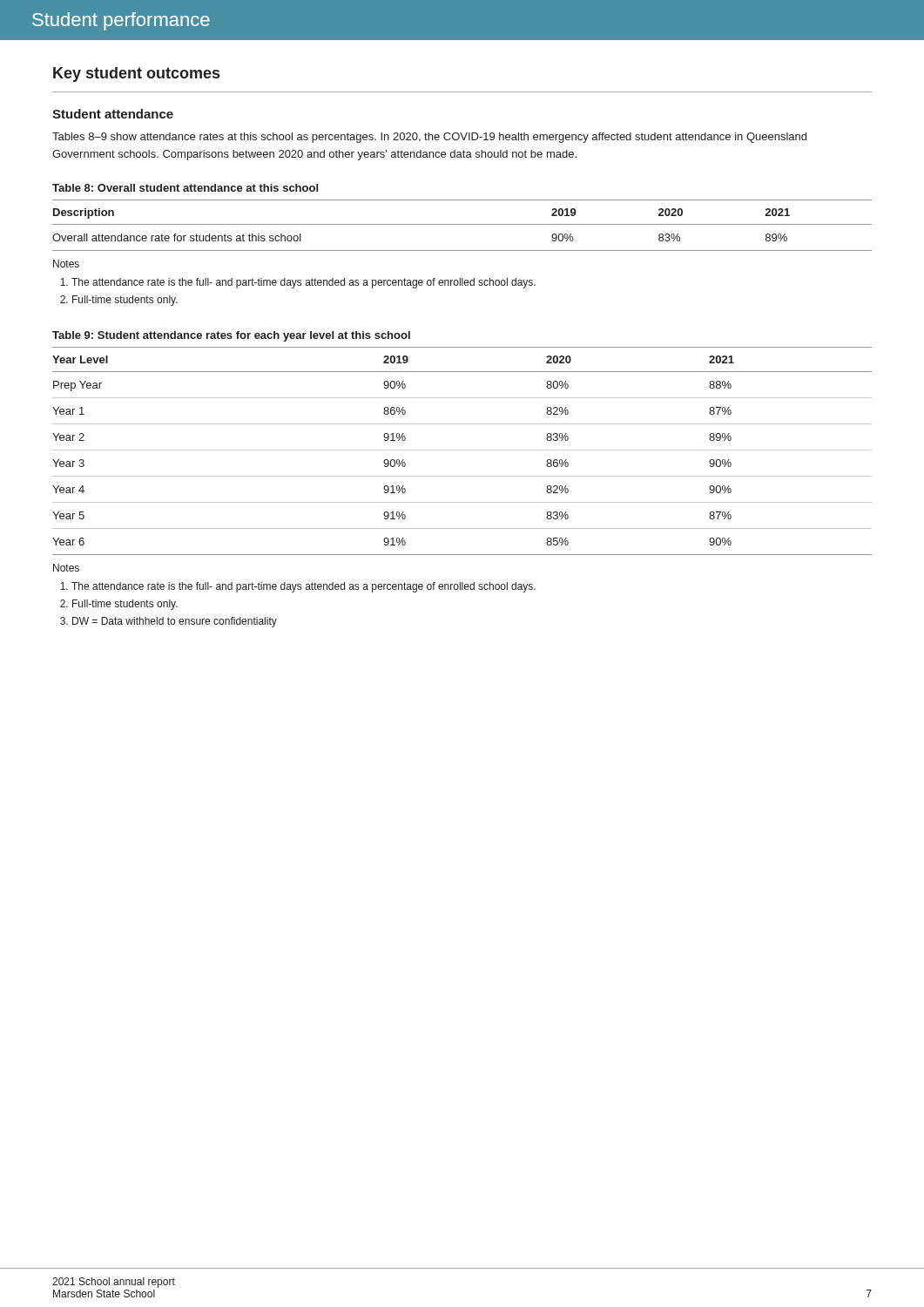The image size is (924, 1307).
Task: Find the block on this page that starts "Tables 8–9 show attendance"
Action: (x=430, y=145)
